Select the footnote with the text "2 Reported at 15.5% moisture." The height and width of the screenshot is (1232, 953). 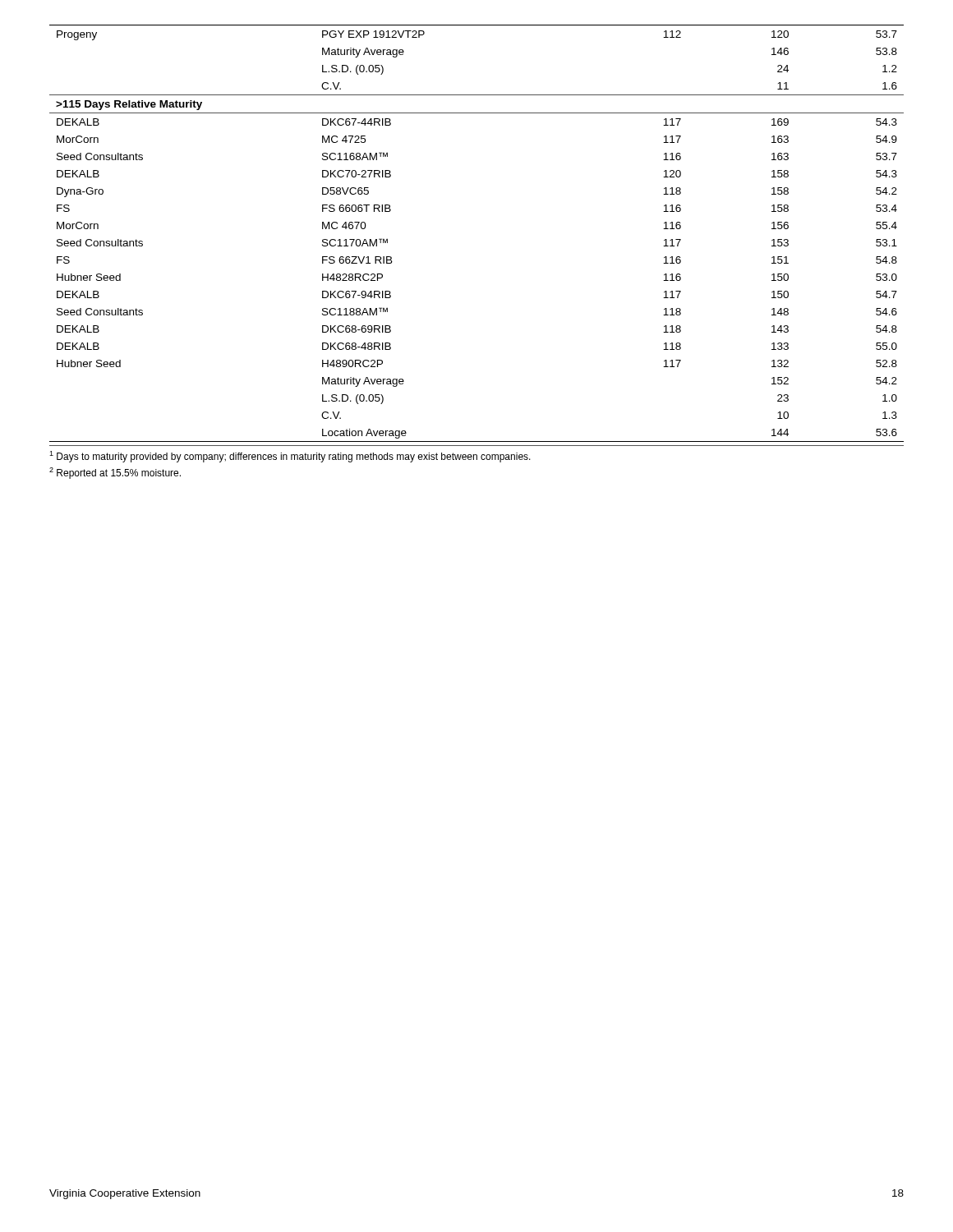115,472
